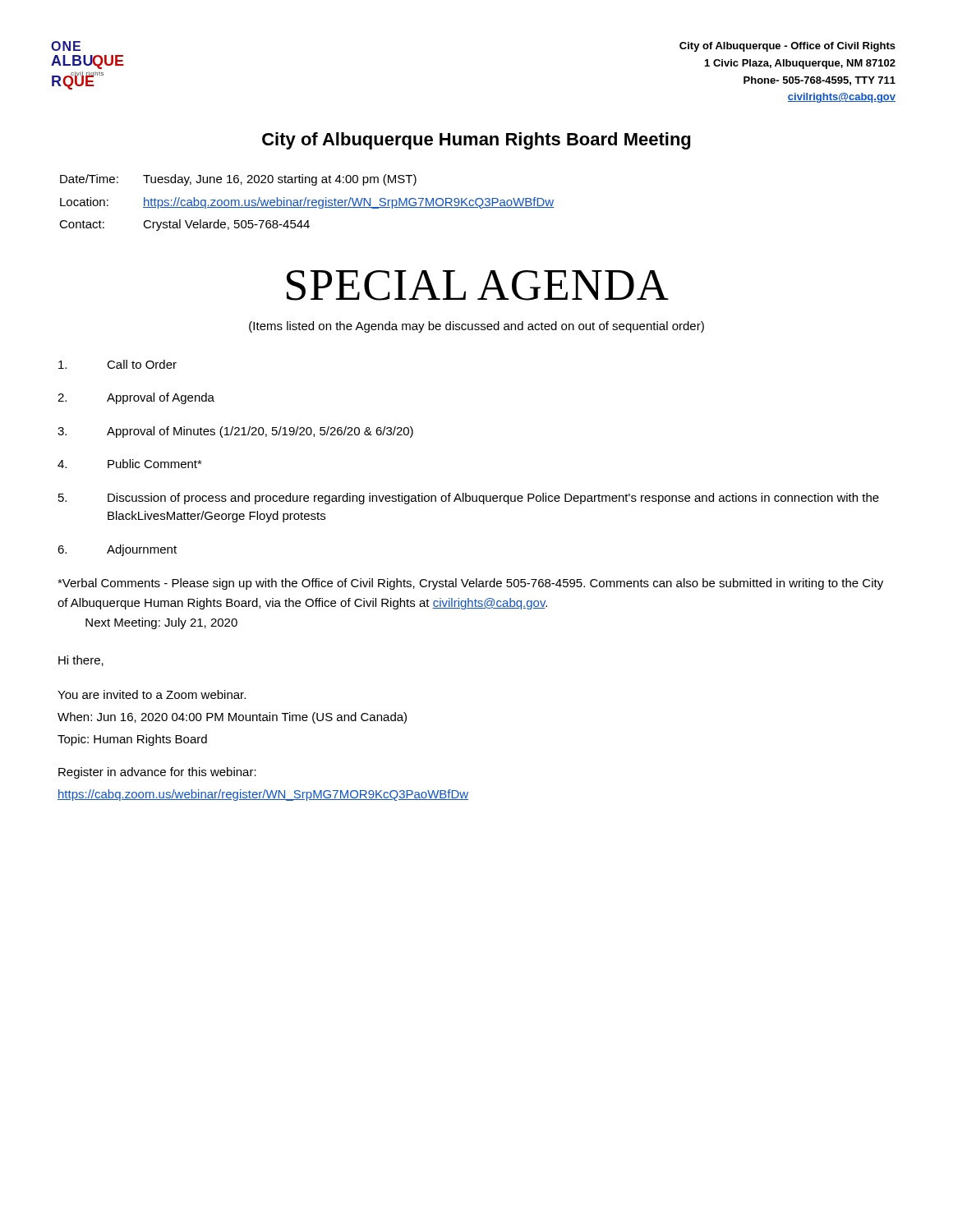Image resolution: width=953 pixels, height=1232 pixels.
Task: Select the text block containing "City of Albuquerque - Office"
Action: [787, 71]
